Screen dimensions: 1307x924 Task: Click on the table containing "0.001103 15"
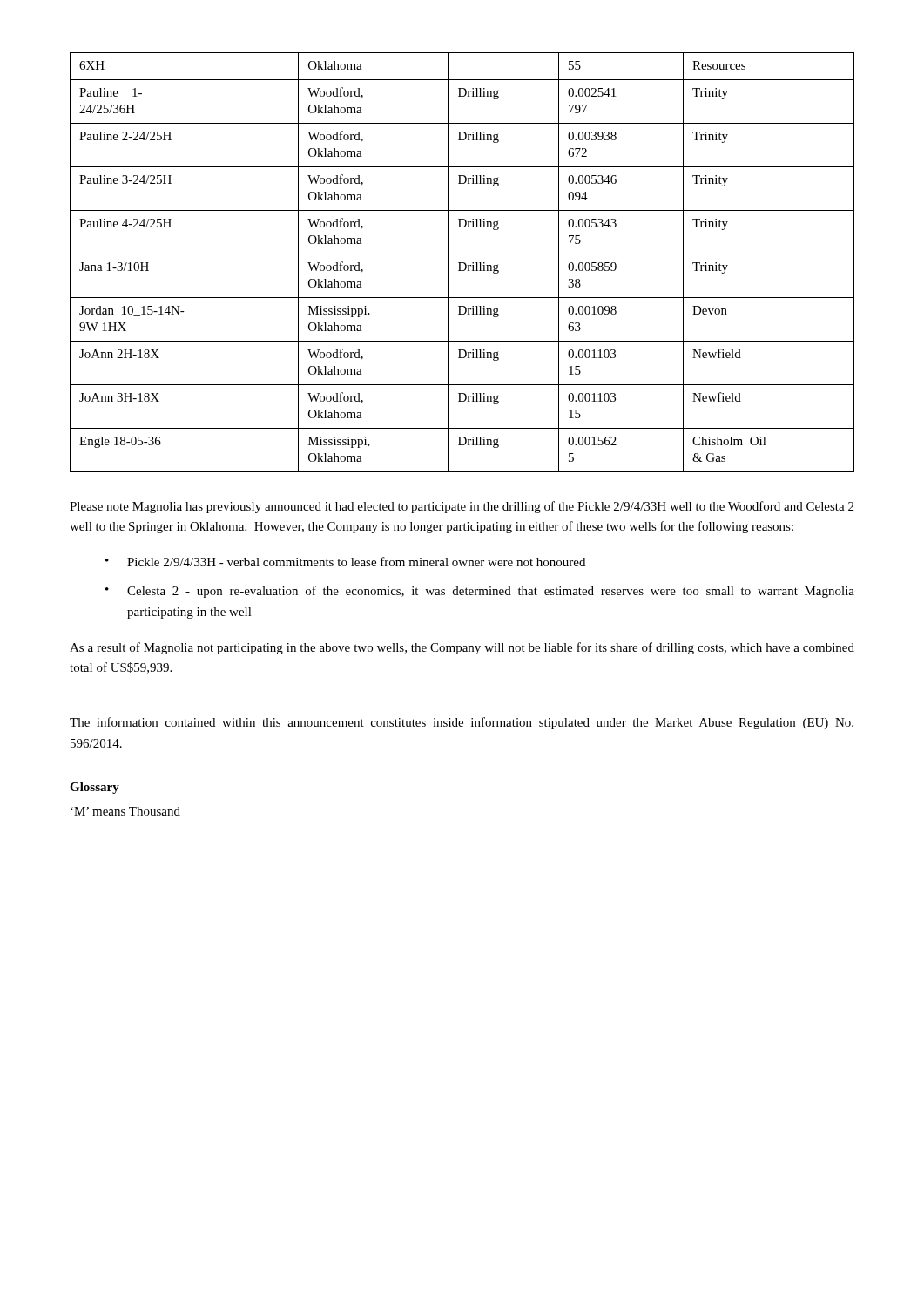(x=462, y=262)
